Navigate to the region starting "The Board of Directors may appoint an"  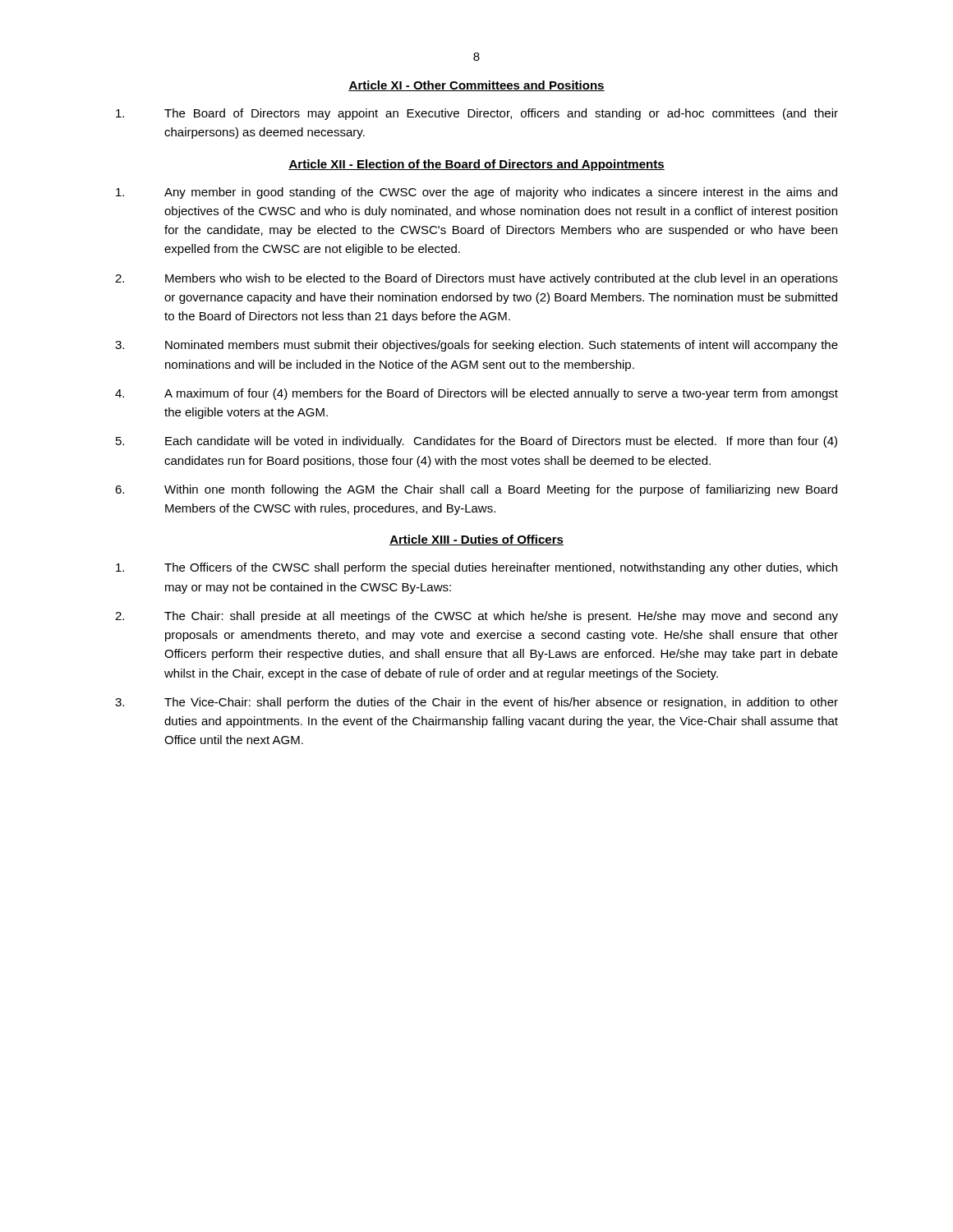tap(476, 123)
